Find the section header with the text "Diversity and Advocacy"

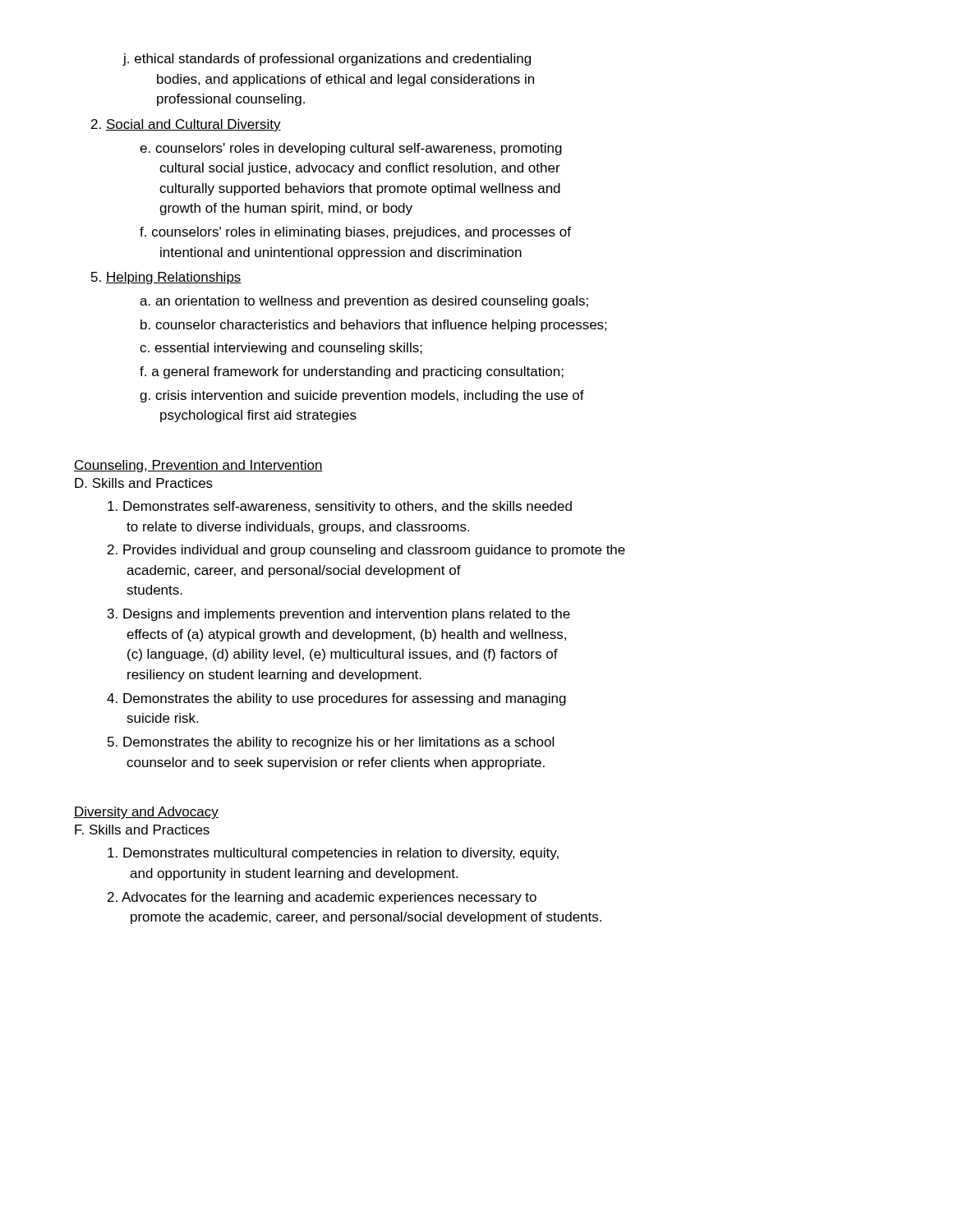pos(146,812)
